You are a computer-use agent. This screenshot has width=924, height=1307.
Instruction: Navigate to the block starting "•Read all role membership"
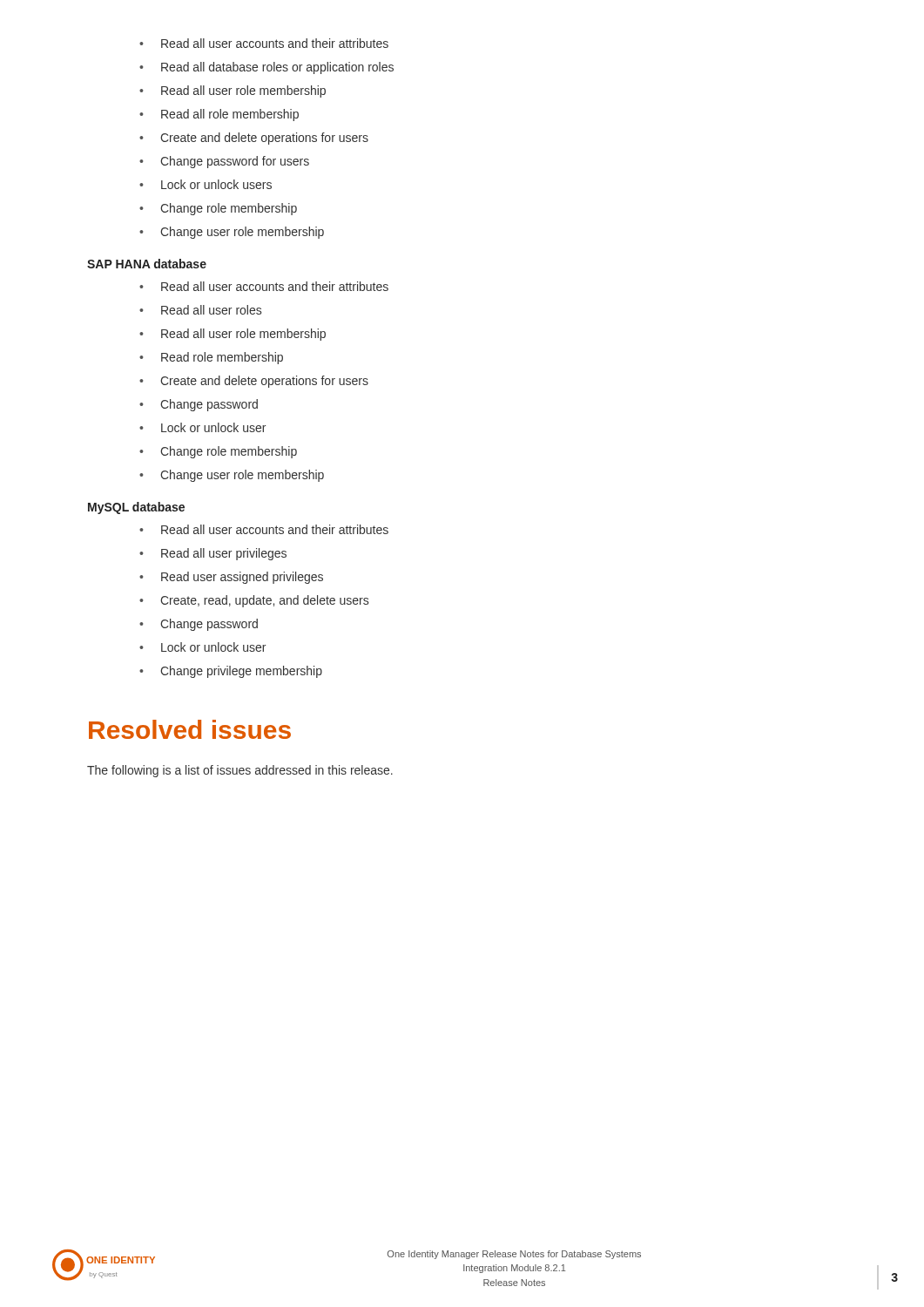click(219, 115)
